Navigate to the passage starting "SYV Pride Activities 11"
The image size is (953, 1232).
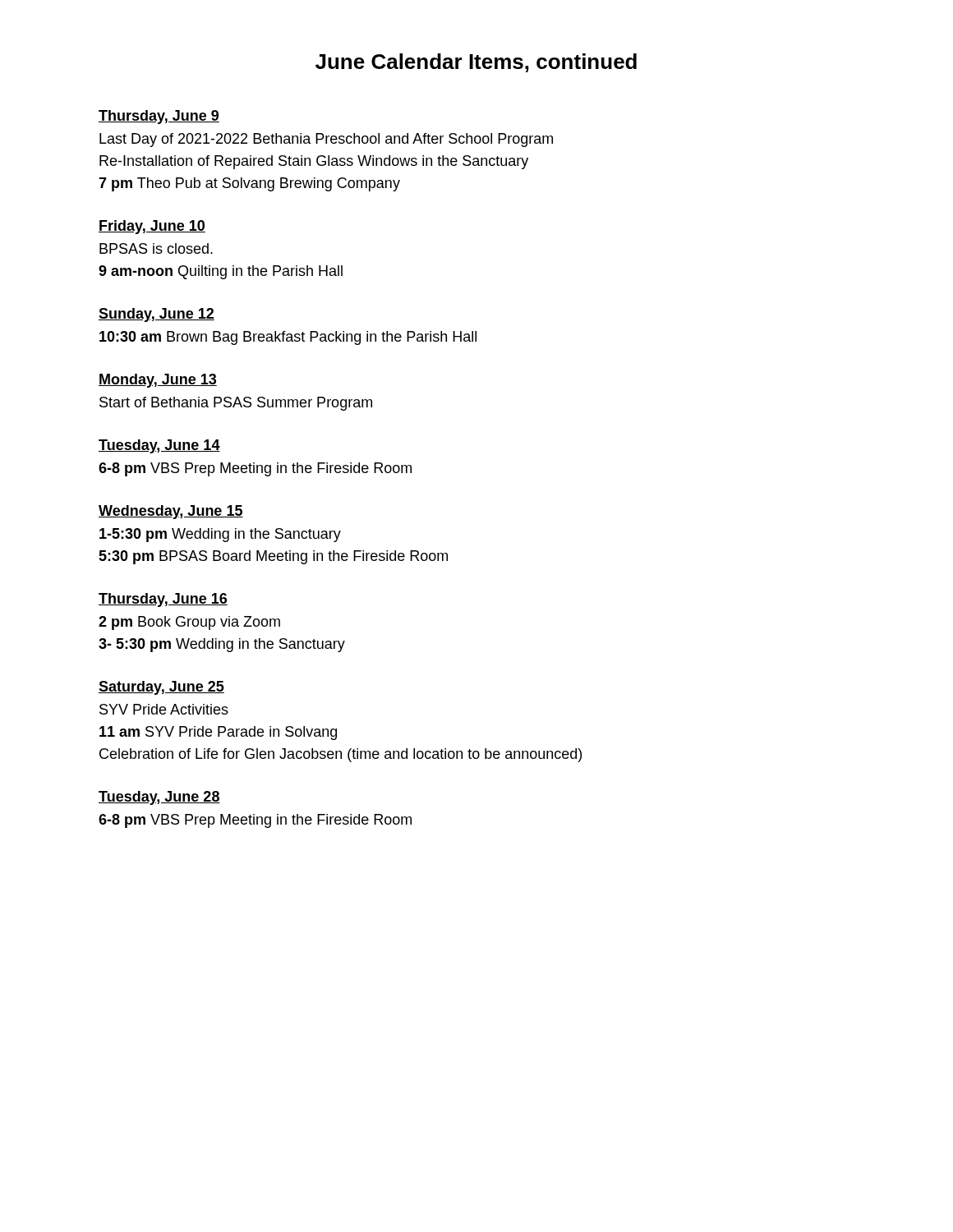(164, 709)
